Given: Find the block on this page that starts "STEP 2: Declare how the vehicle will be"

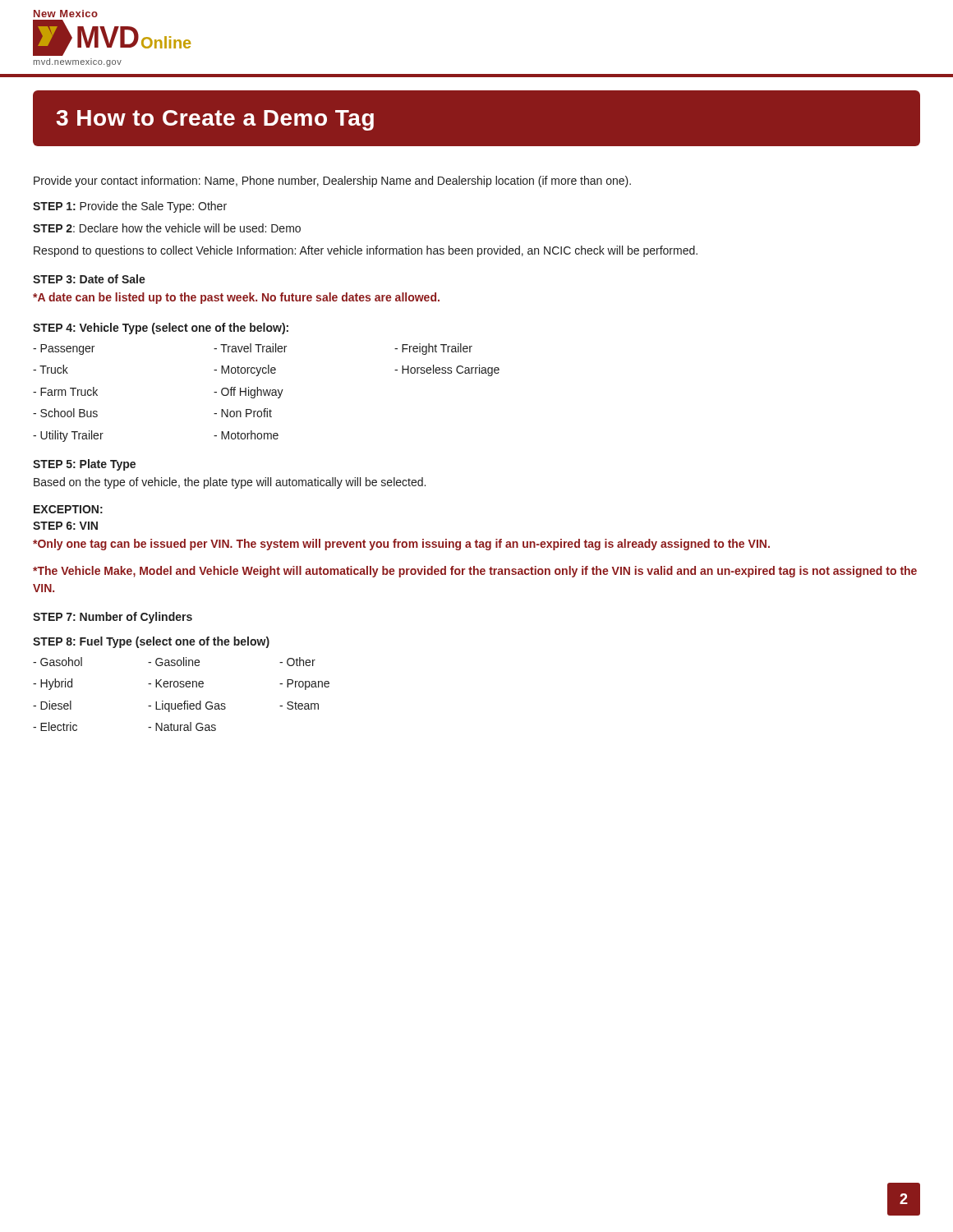Looking at the screenshot, I should [167, 228].
